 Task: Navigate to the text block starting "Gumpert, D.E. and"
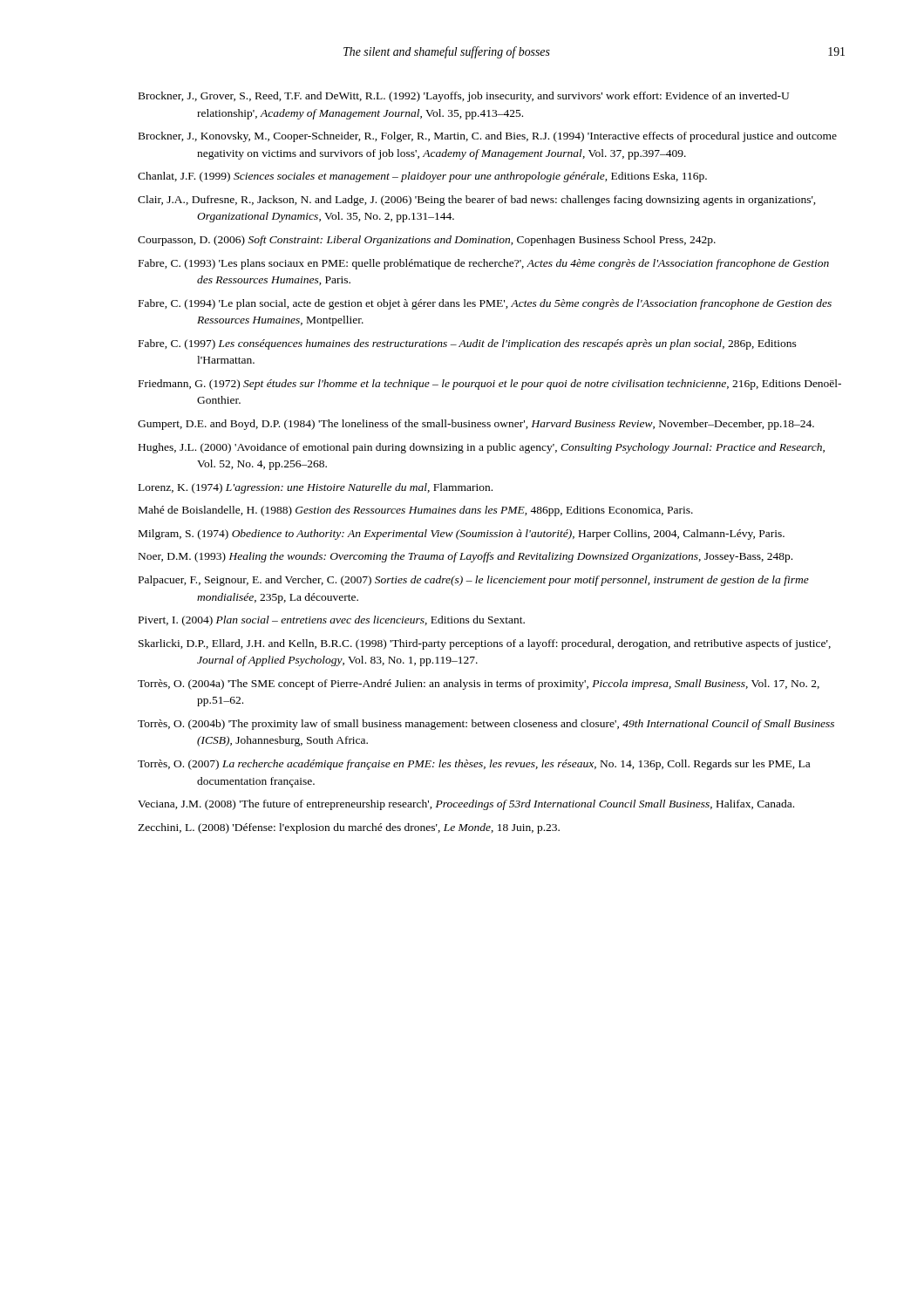click(x=476, y=423)
